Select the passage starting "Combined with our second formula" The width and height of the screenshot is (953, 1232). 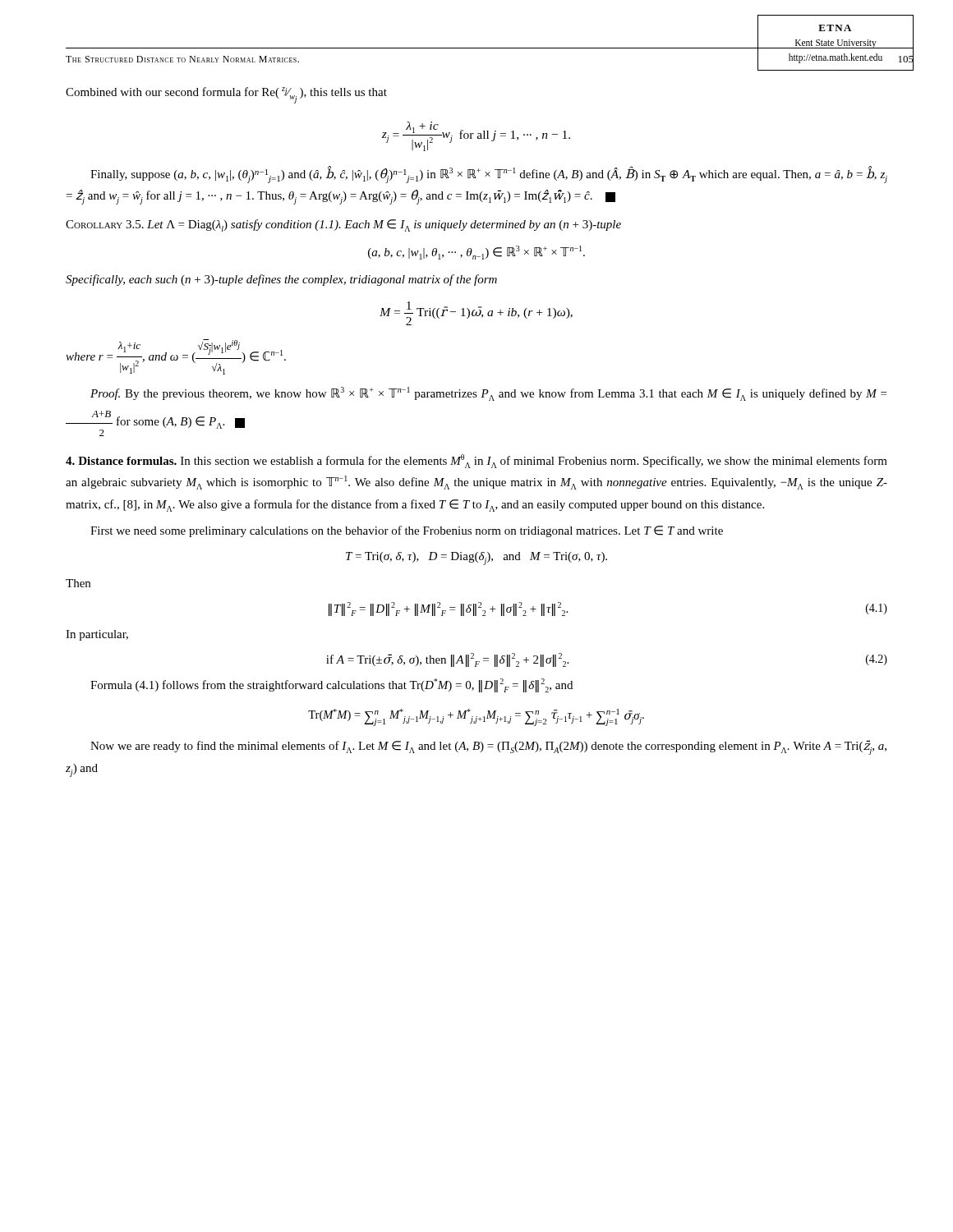point(226,94)
